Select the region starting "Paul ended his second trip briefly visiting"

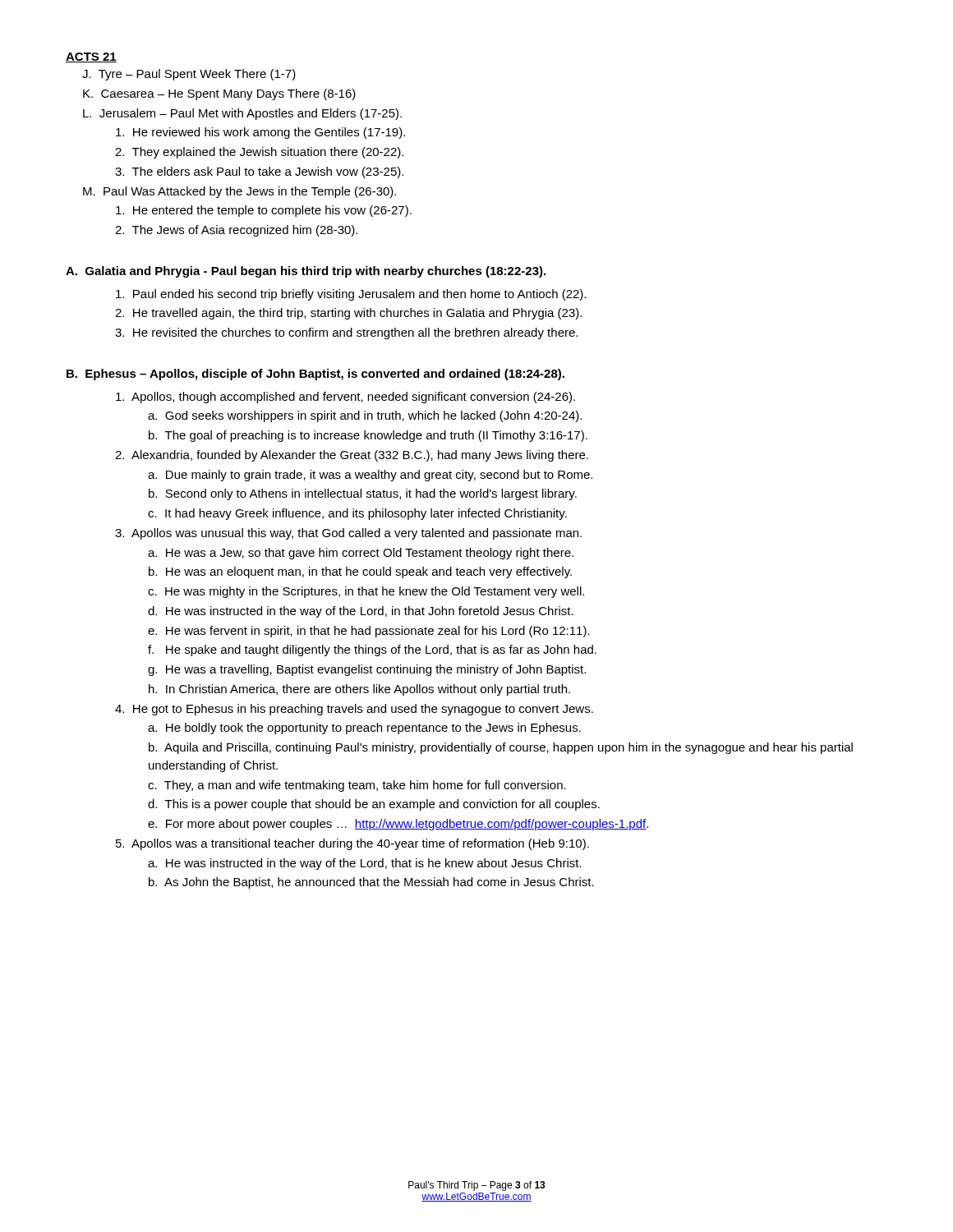351,293
